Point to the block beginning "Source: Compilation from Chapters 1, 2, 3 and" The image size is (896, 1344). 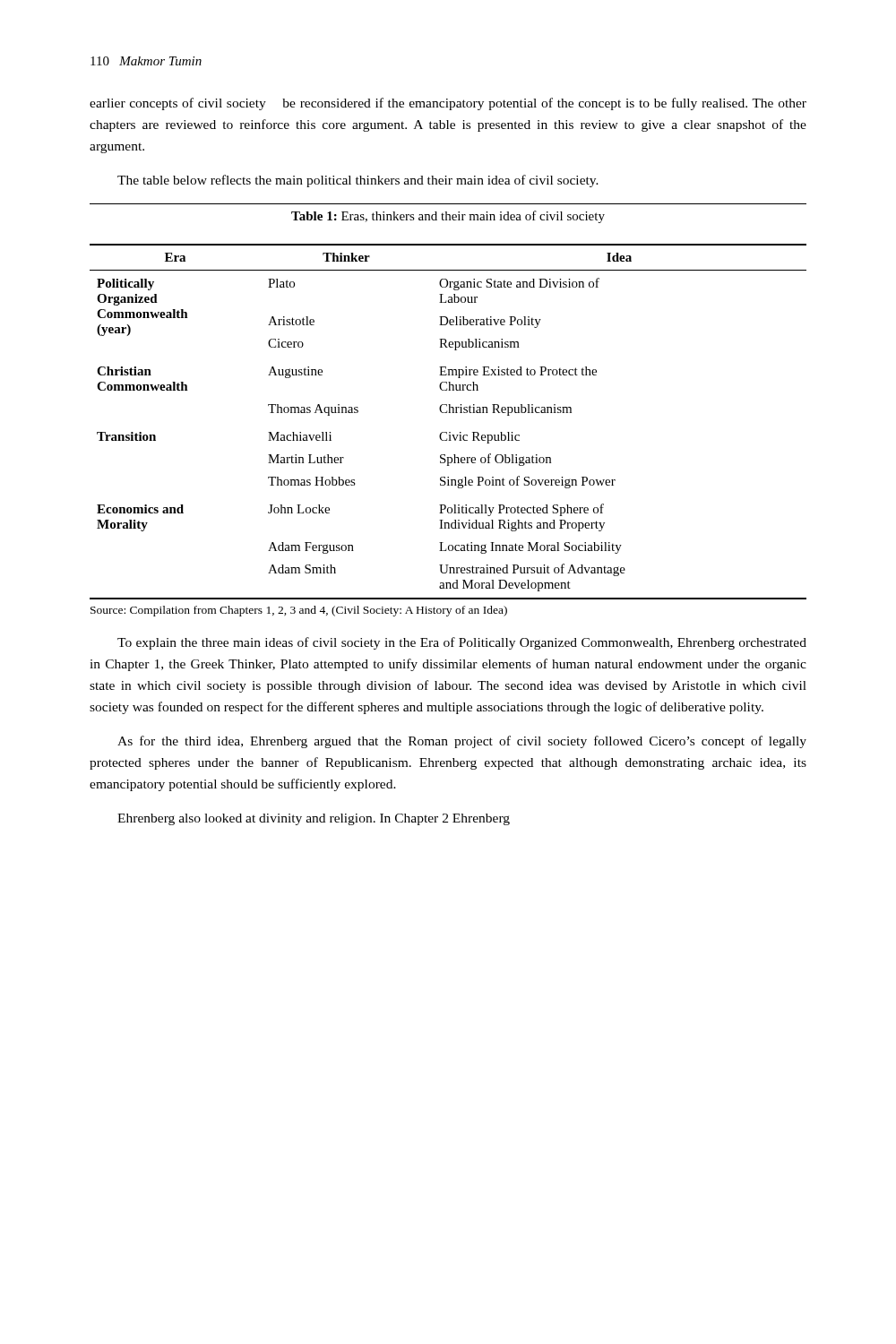(x=299, y=610)
